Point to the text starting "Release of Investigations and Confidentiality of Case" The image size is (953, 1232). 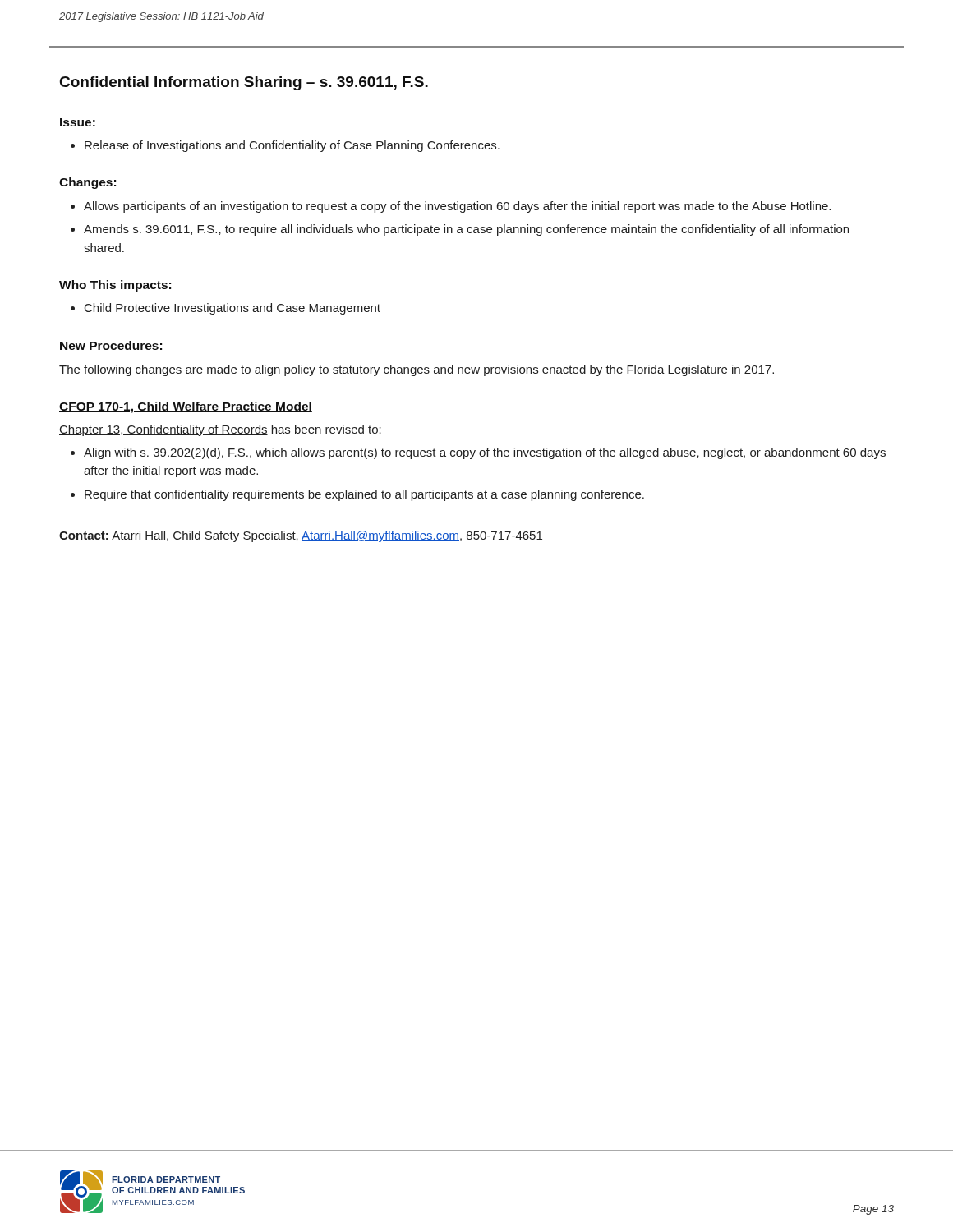489,145
